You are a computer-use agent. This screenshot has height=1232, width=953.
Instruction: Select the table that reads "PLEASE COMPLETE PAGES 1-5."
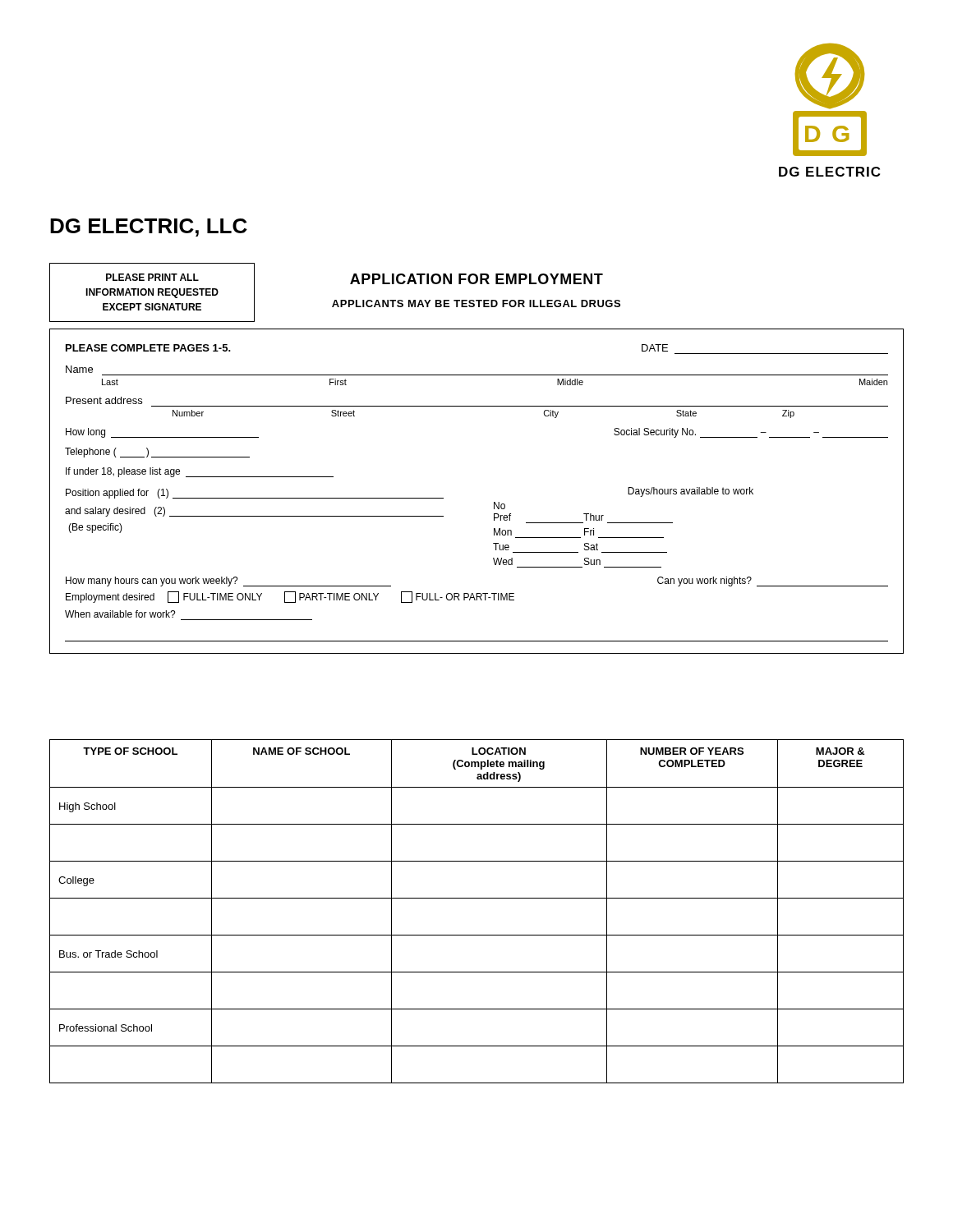476,491
